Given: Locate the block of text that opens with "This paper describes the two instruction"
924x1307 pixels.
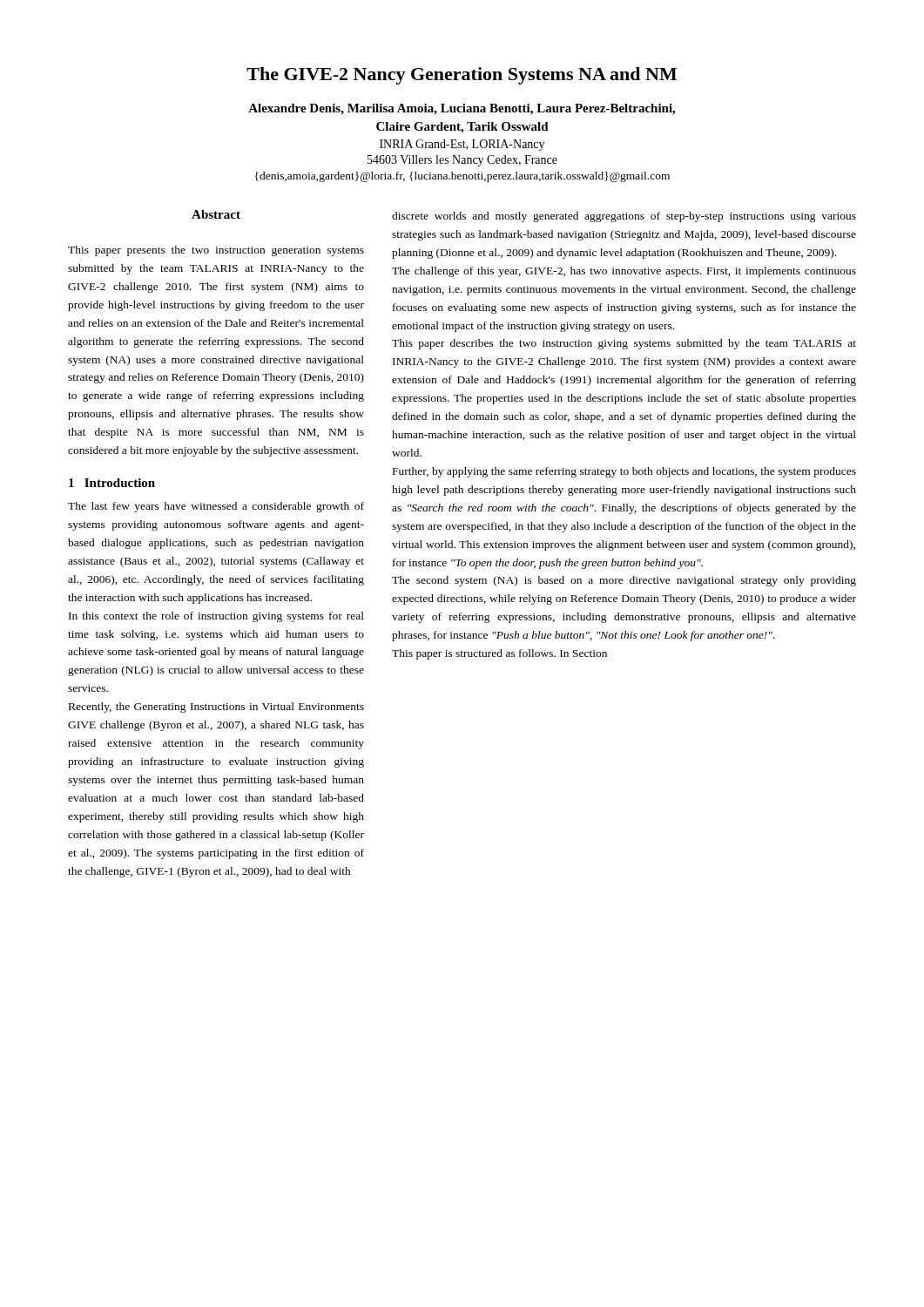Looking at the screenshot, I should tap(624, 399).
